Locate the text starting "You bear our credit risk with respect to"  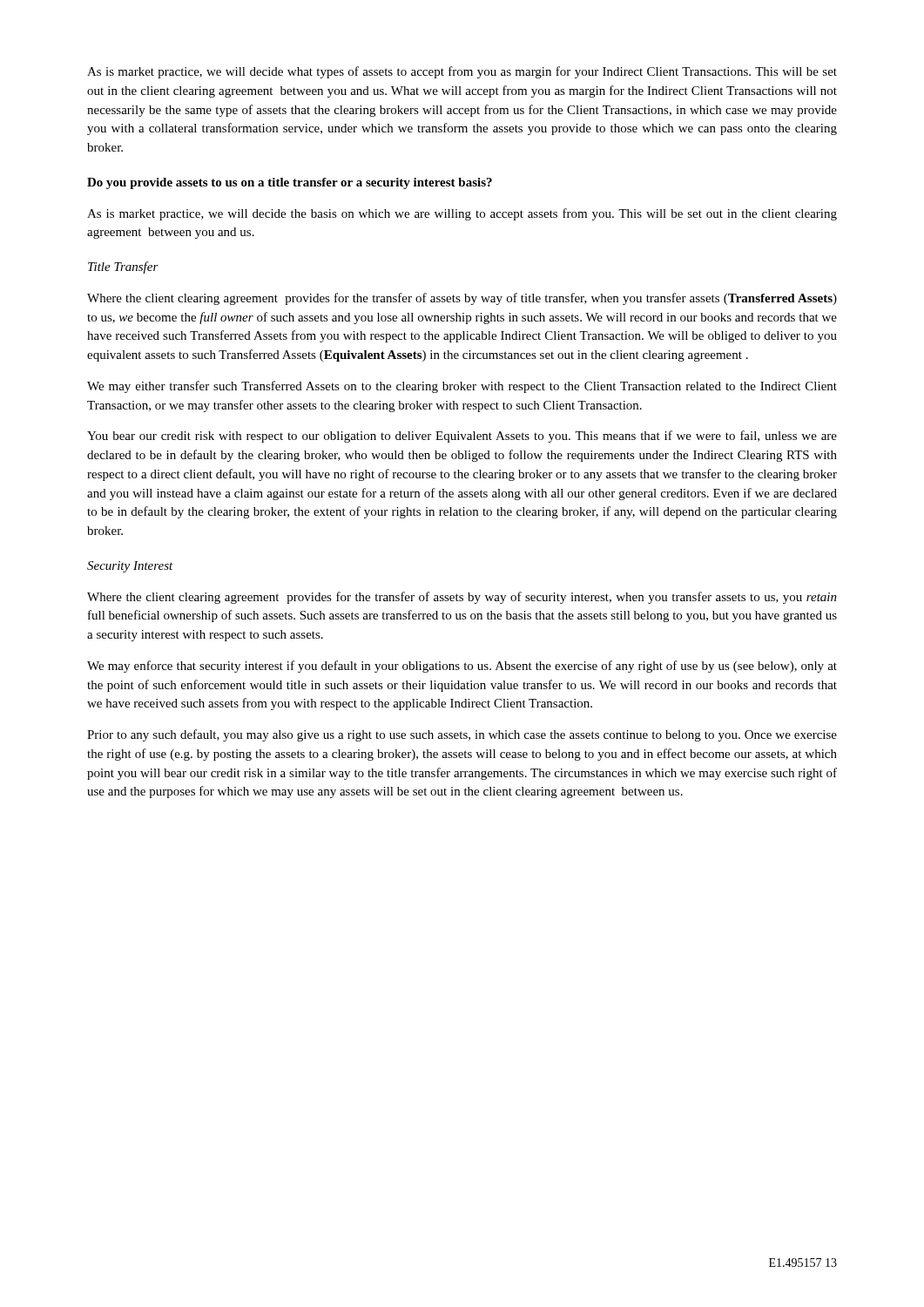462,484
